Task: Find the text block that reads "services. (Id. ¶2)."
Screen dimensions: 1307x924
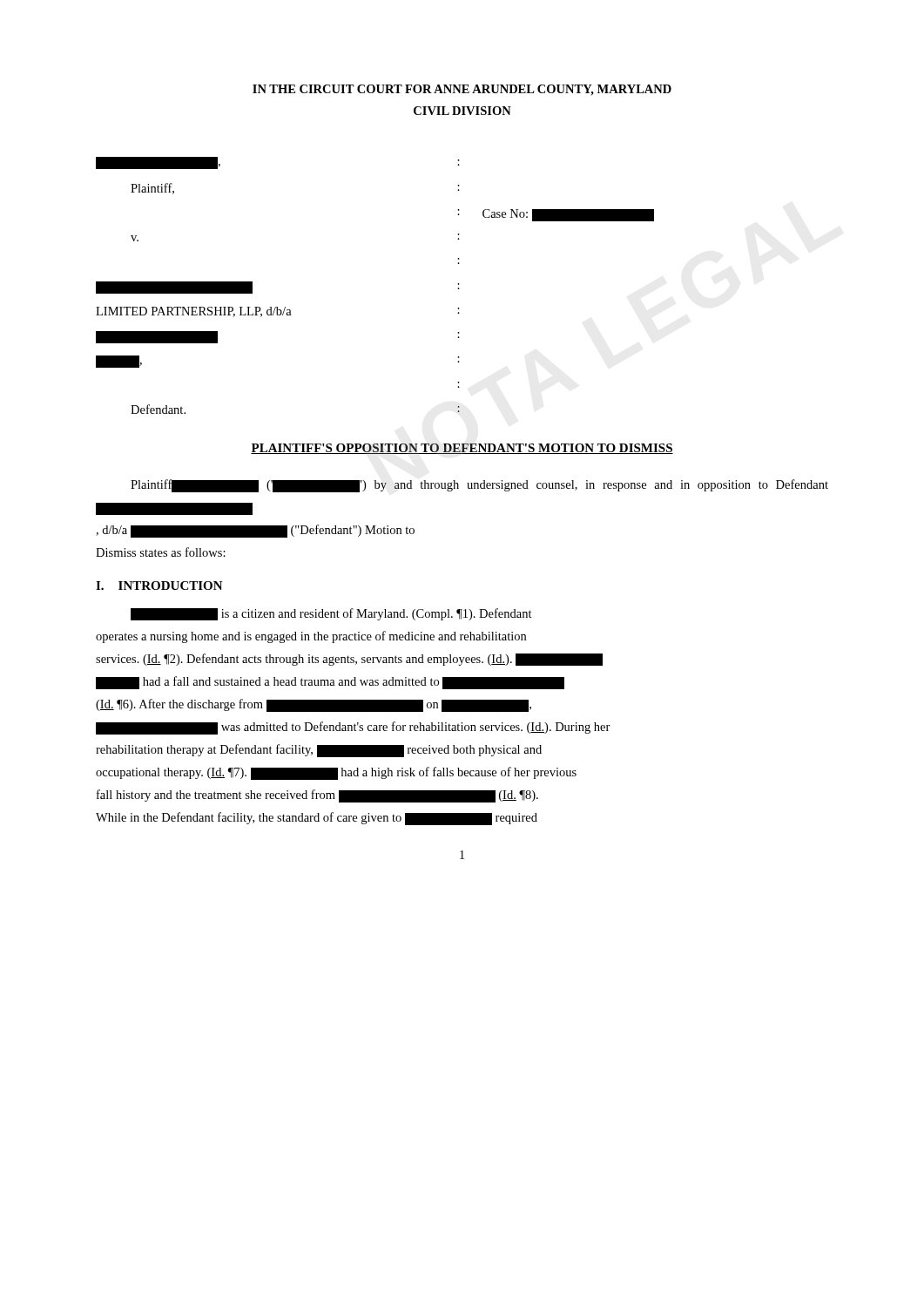Action: 349,661
